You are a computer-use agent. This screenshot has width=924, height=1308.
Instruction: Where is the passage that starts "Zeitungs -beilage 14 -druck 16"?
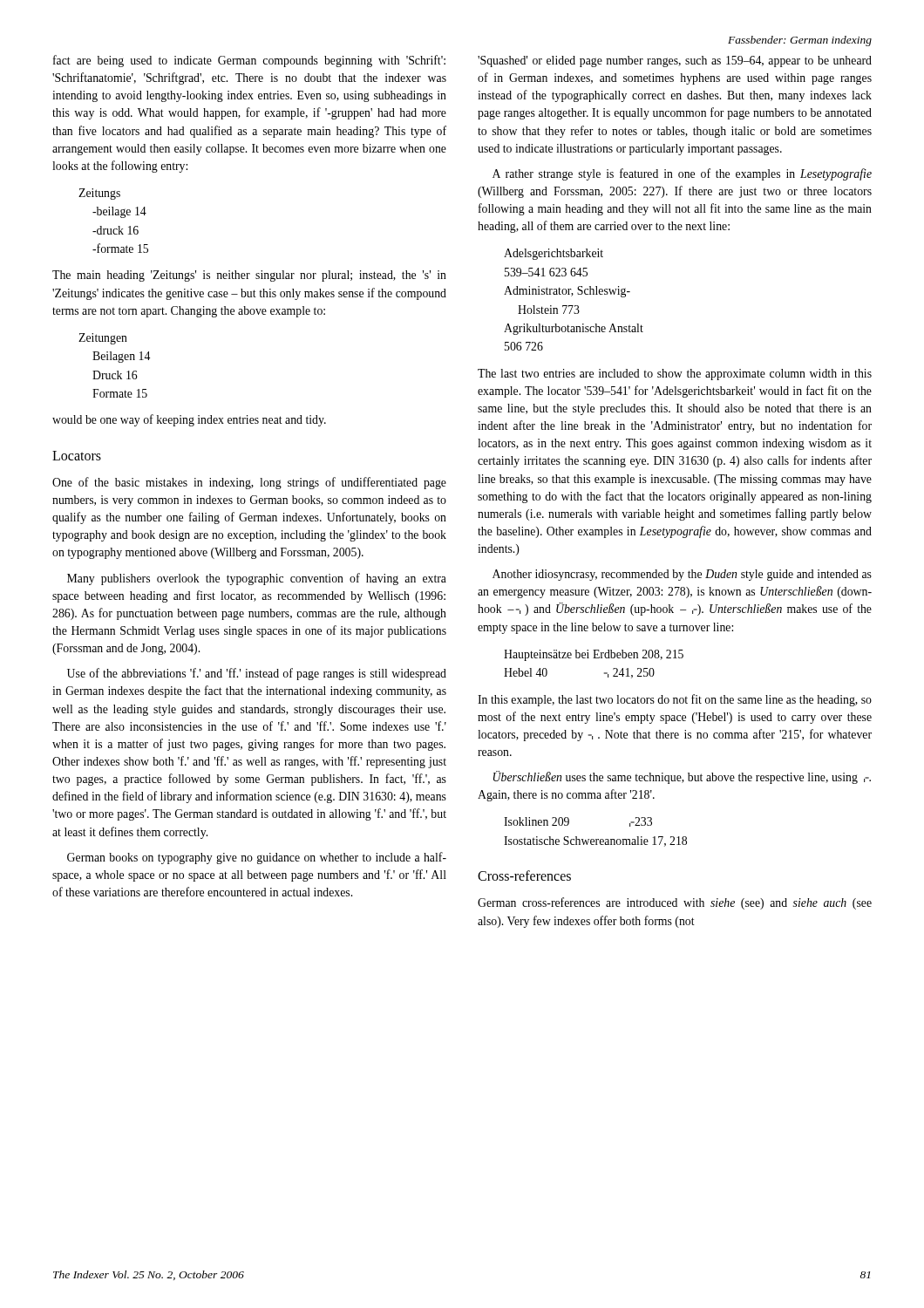(99, 194)
